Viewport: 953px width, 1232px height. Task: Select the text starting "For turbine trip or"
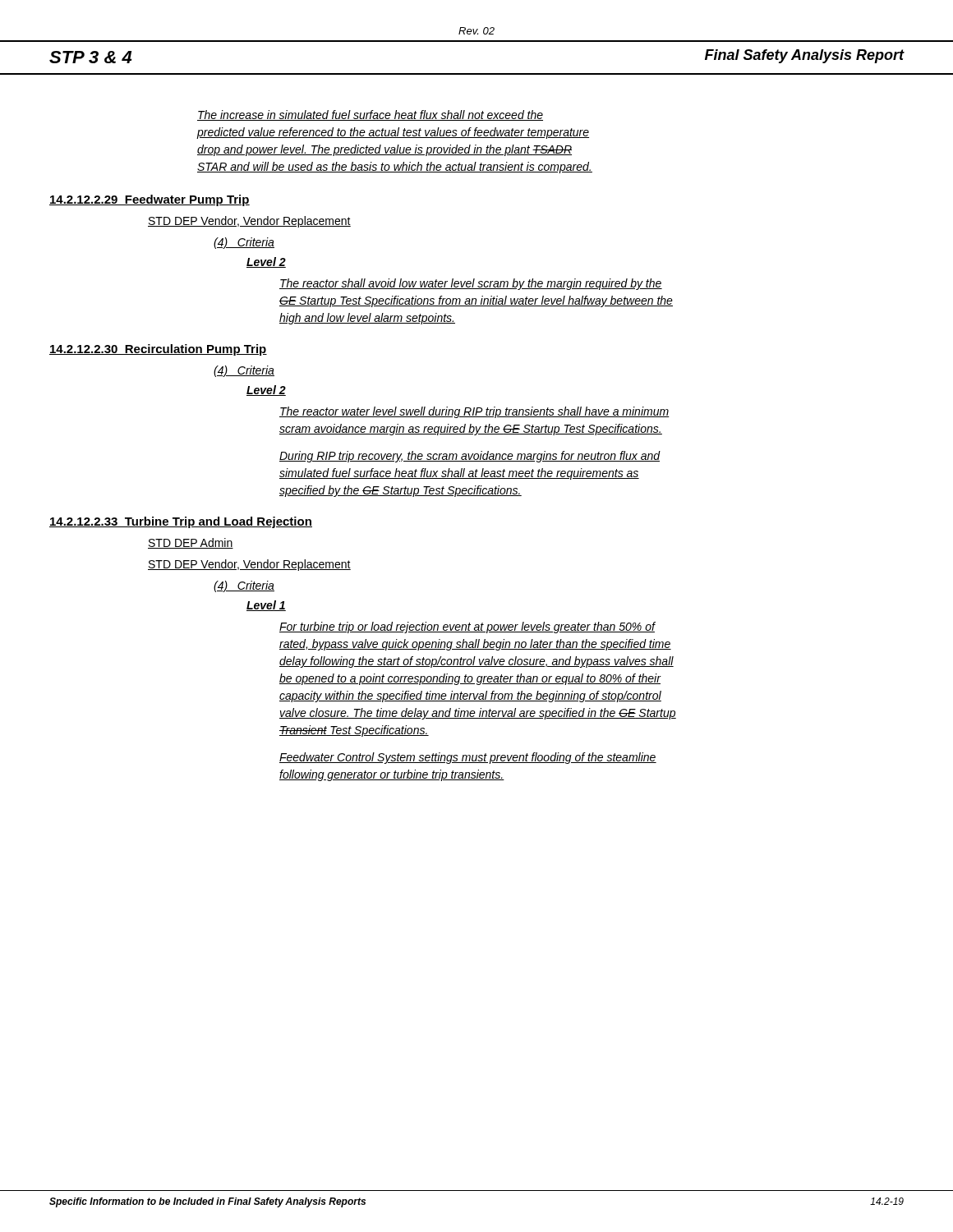coord(478,678)
